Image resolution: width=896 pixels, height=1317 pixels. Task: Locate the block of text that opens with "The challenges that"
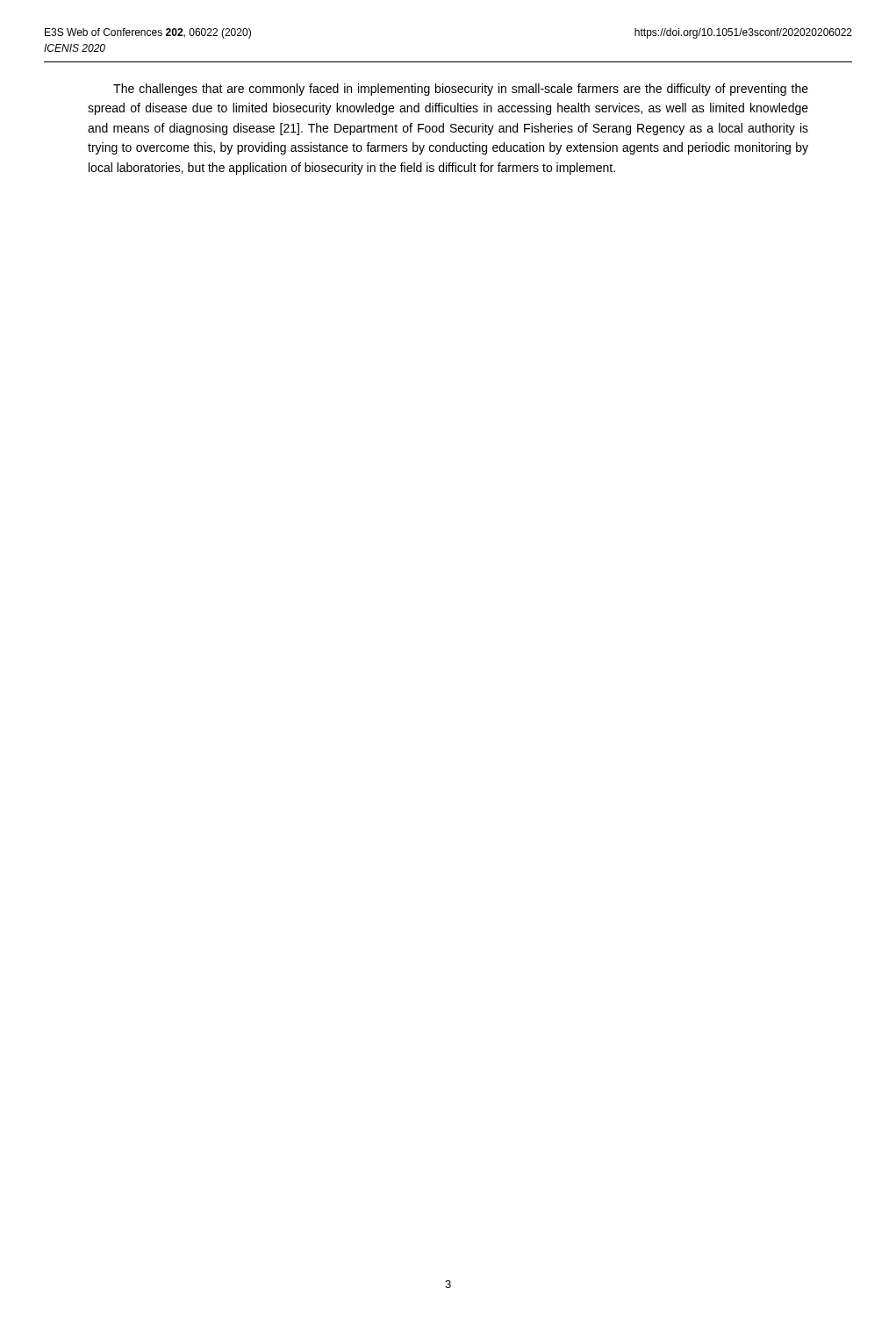tap(448, 128)
